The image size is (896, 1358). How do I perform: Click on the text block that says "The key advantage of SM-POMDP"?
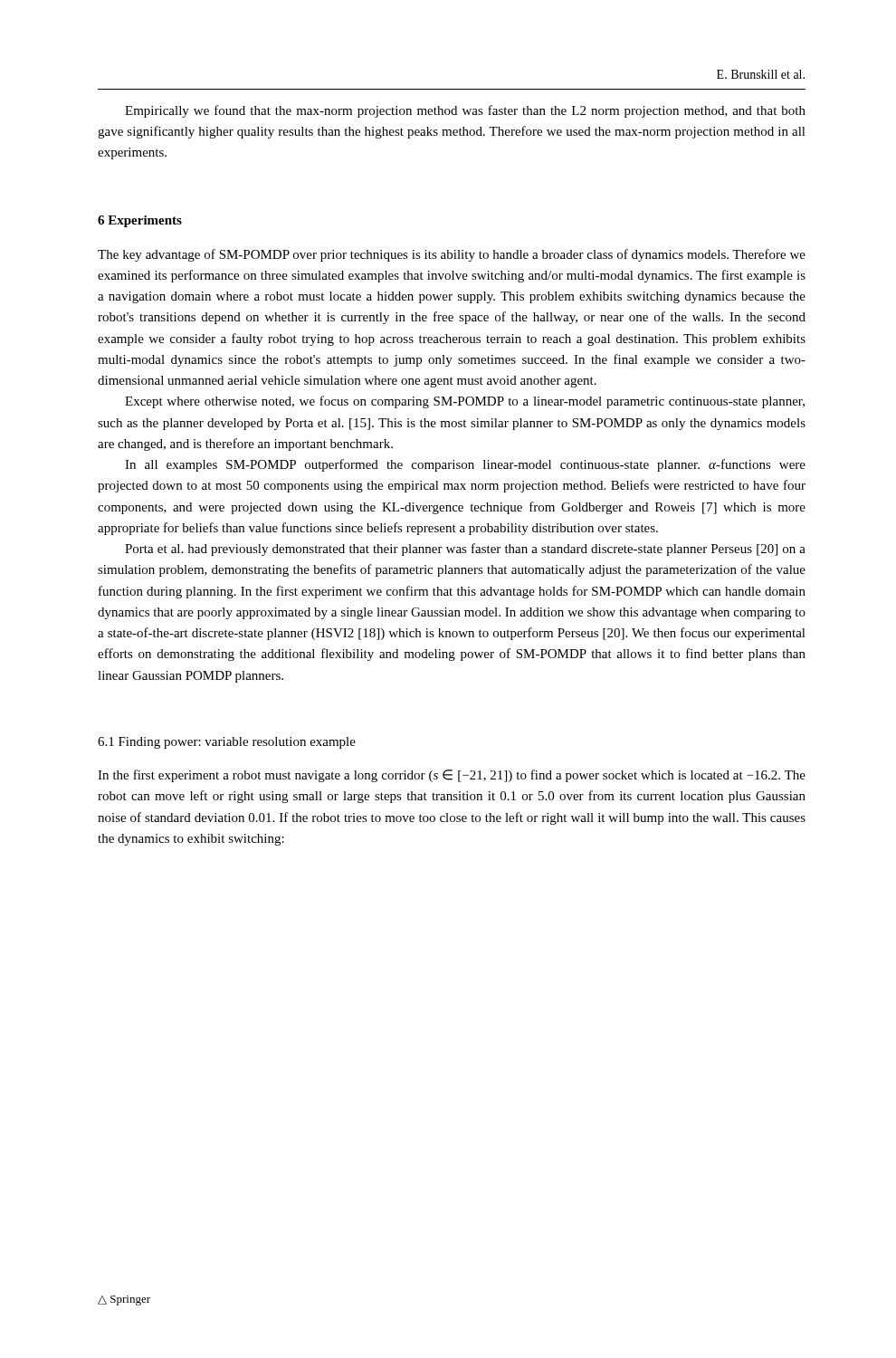452,318
